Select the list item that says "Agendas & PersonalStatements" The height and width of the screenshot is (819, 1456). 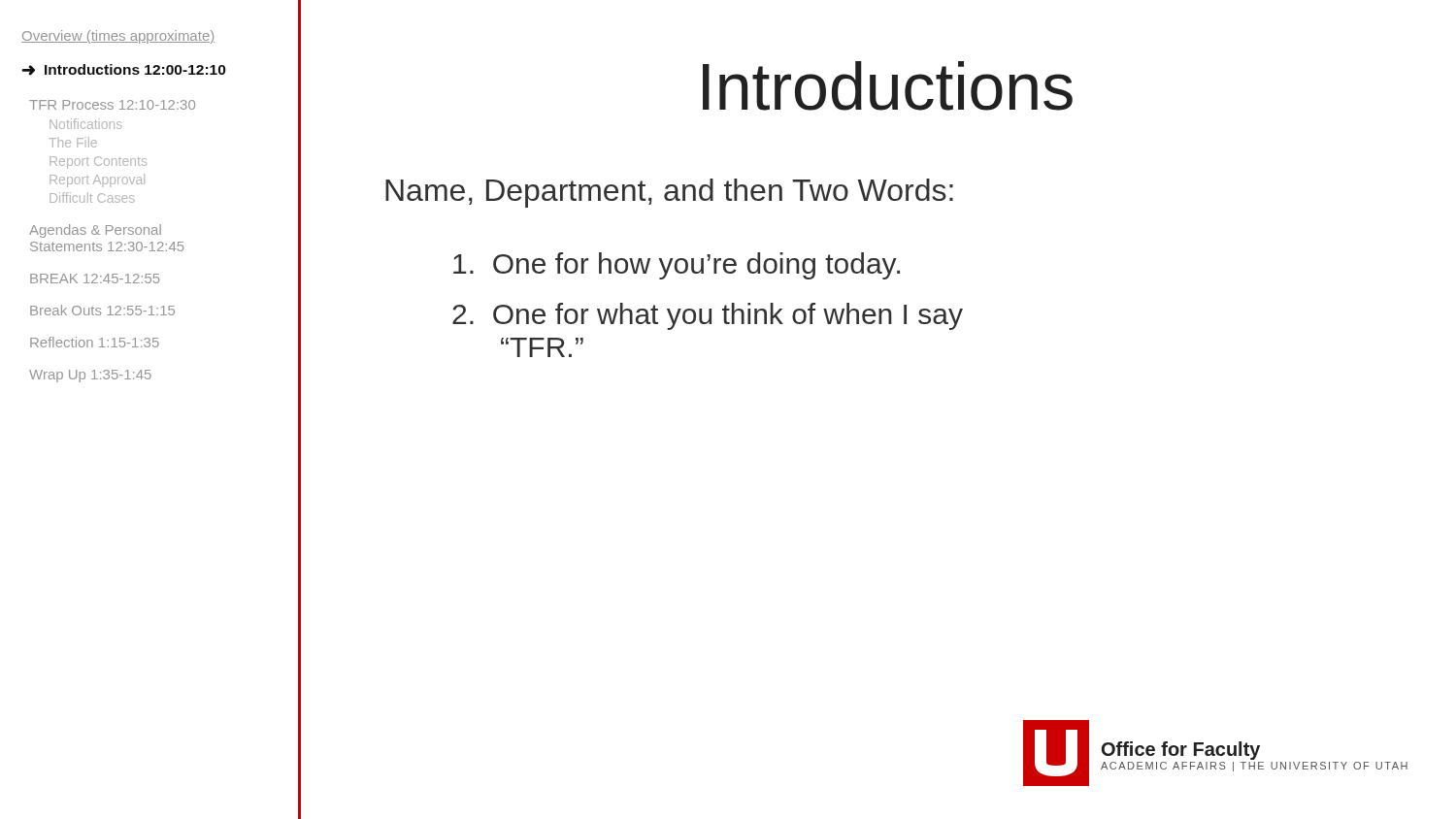(107, 238)
